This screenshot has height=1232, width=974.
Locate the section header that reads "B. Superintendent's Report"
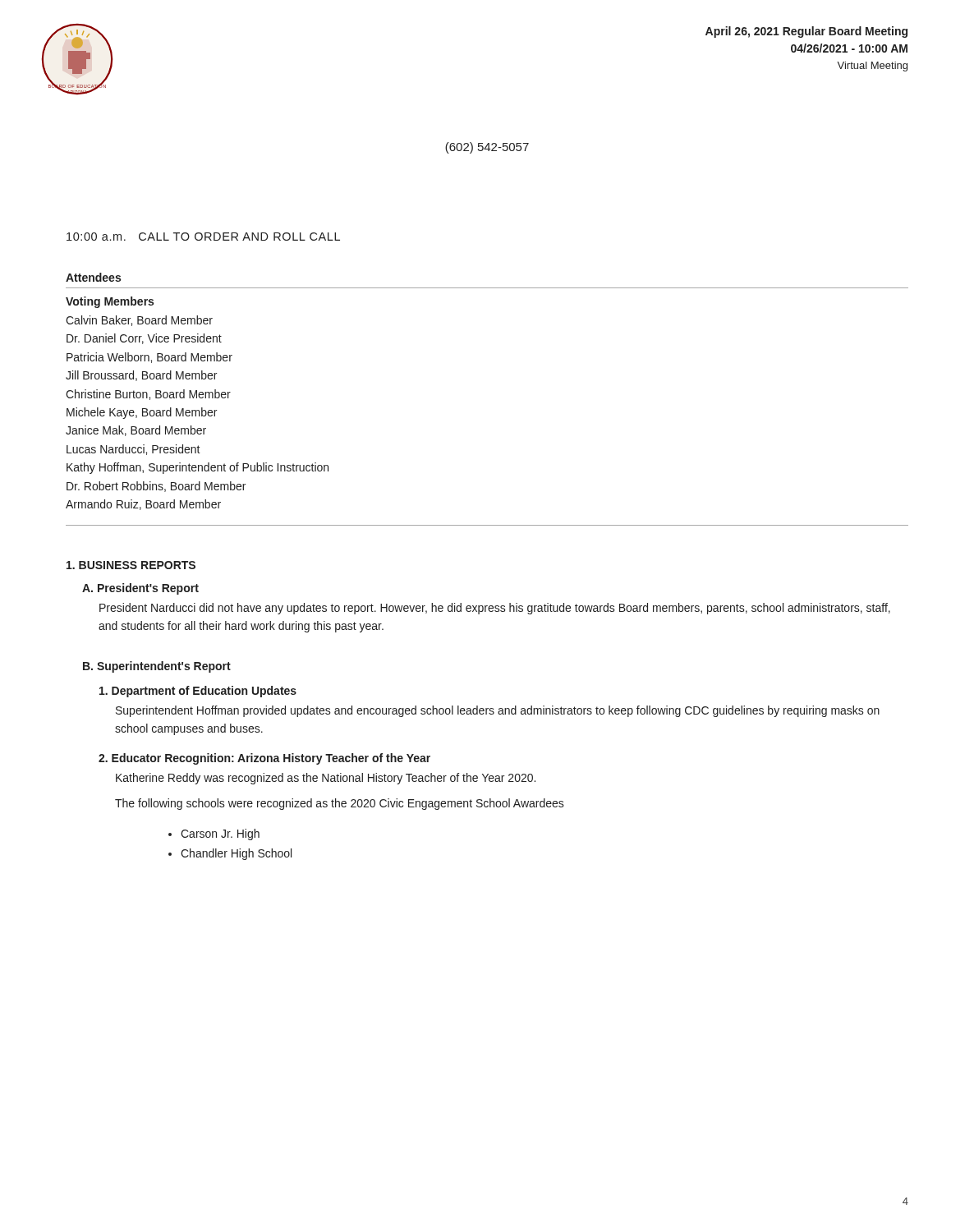(x=156, y=666)
